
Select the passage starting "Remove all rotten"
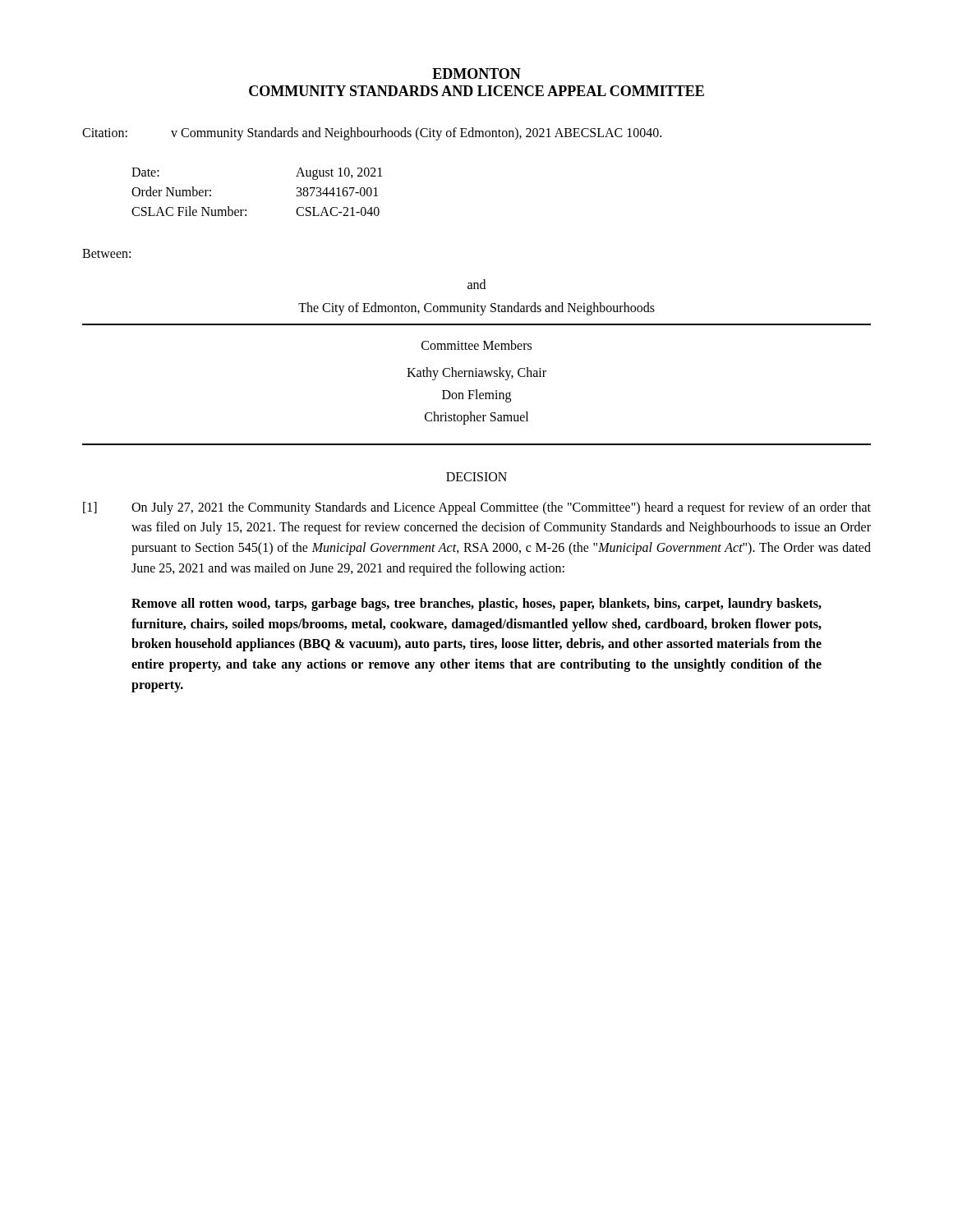click(x=476, y=644)
